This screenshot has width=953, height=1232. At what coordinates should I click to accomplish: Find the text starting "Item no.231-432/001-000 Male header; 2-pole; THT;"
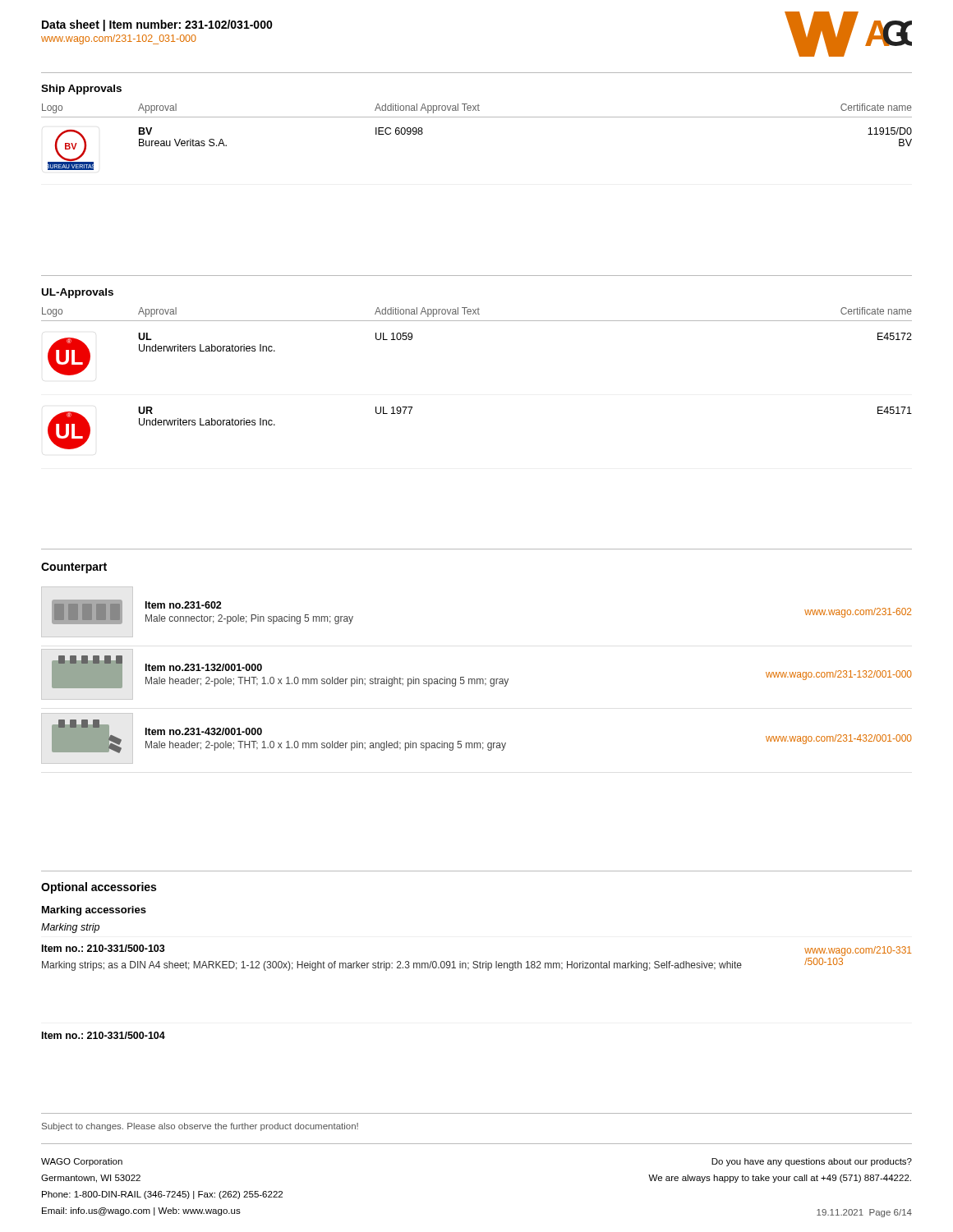[476, 738]
